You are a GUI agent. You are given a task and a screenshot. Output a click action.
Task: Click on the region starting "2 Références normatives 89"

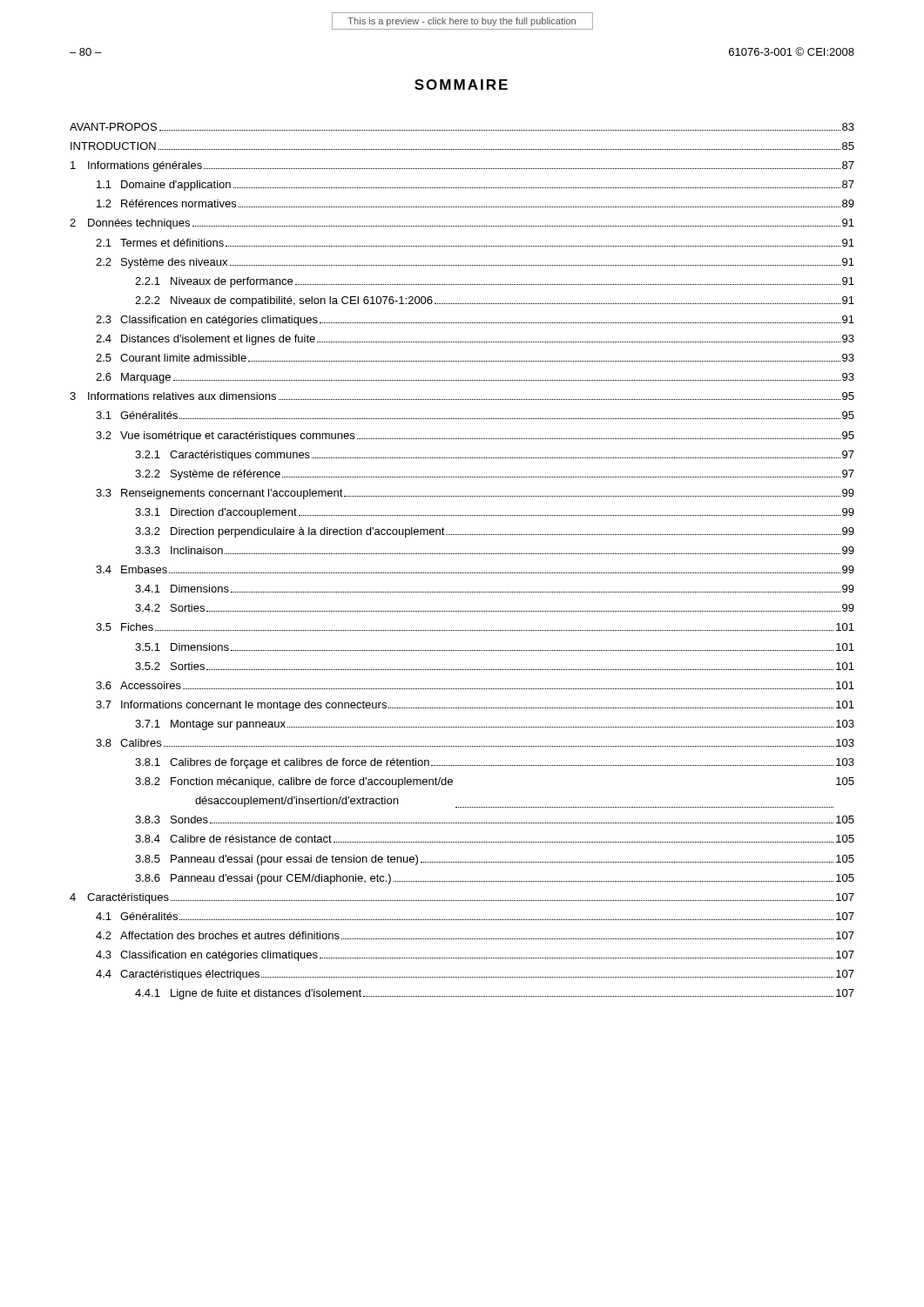coord(475,204)
